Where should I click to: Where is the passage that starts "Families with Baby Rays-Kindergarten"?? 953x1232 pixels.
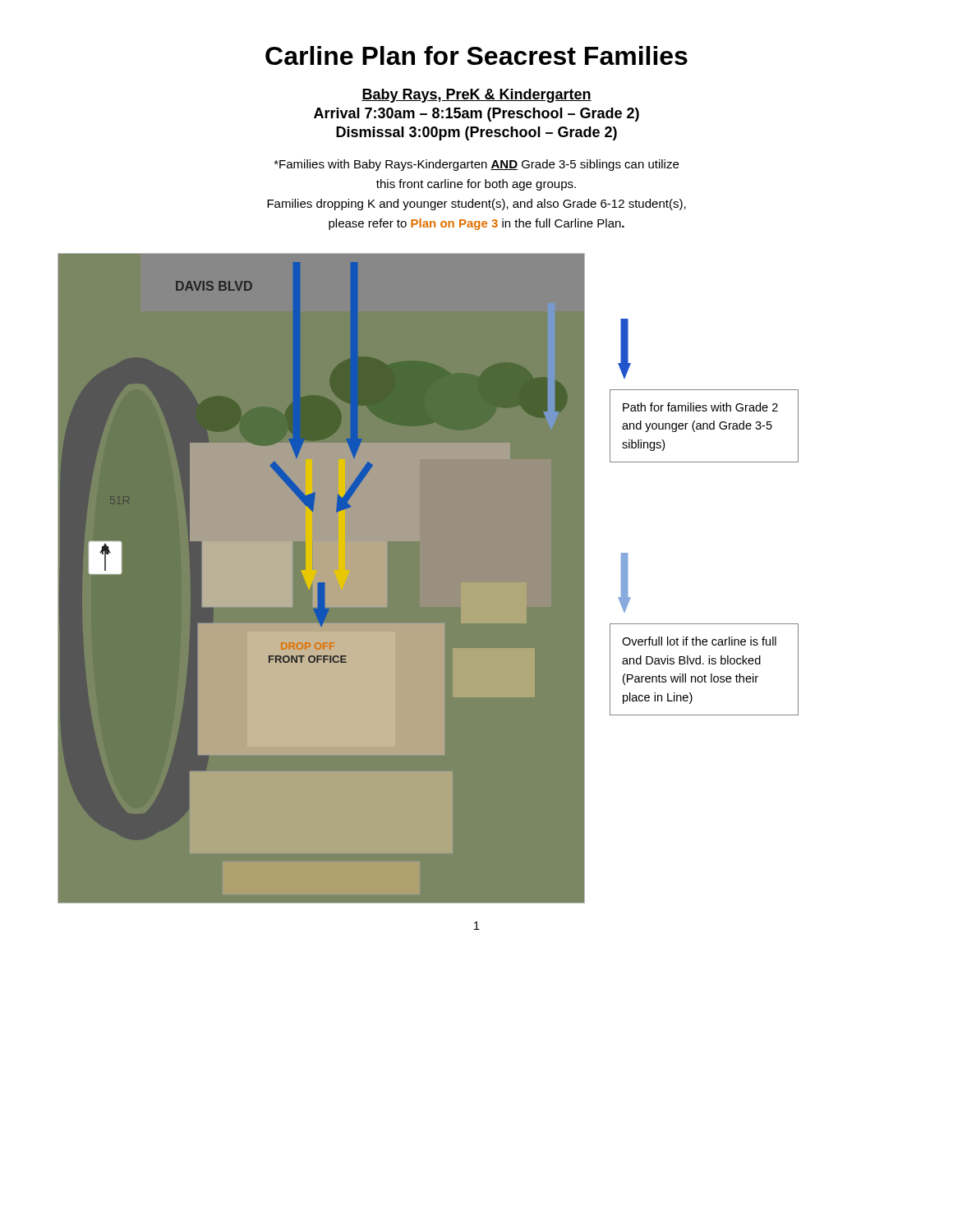point(476,193)
